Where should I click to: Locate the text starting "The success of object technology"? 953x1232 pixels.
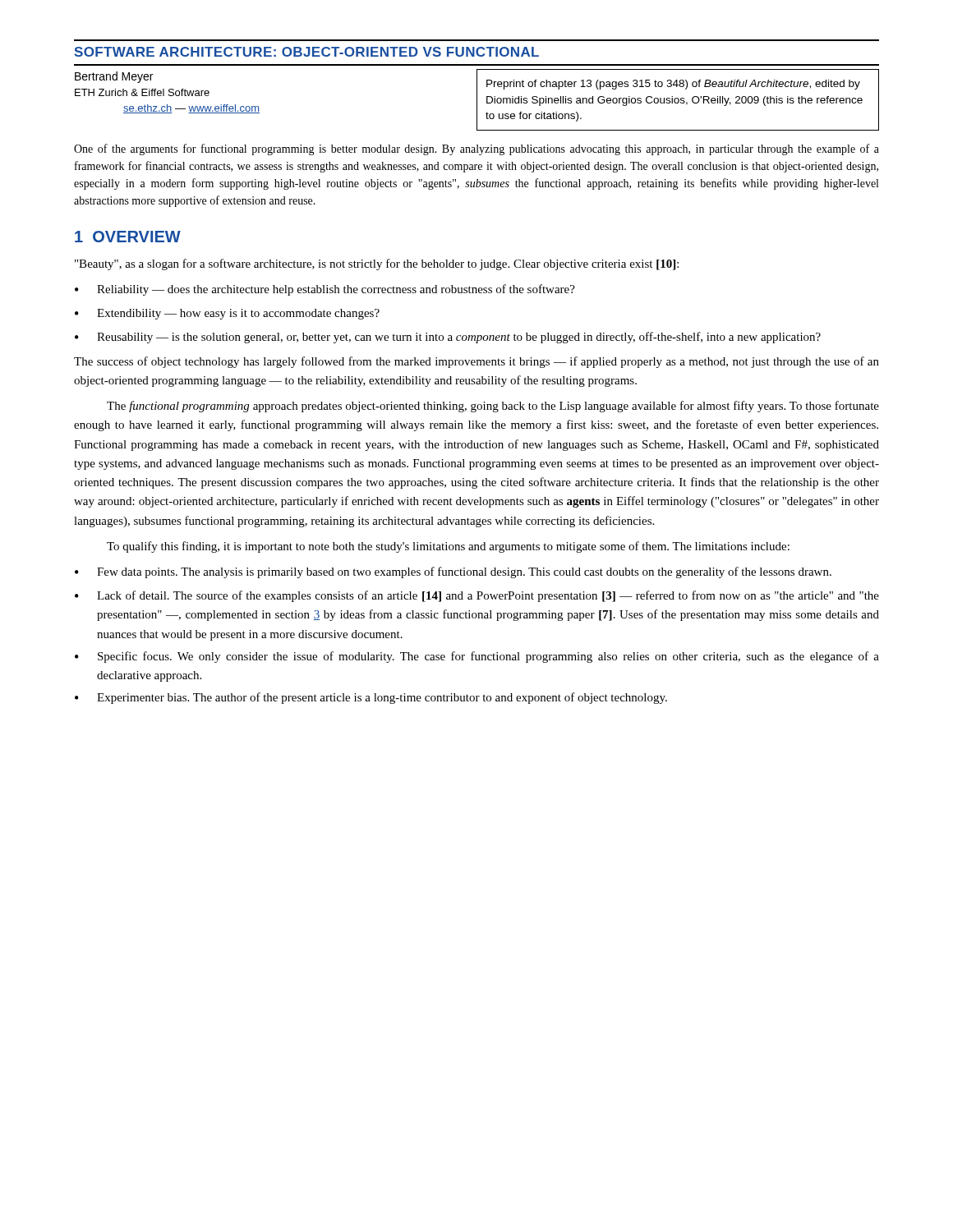(476, 371)
